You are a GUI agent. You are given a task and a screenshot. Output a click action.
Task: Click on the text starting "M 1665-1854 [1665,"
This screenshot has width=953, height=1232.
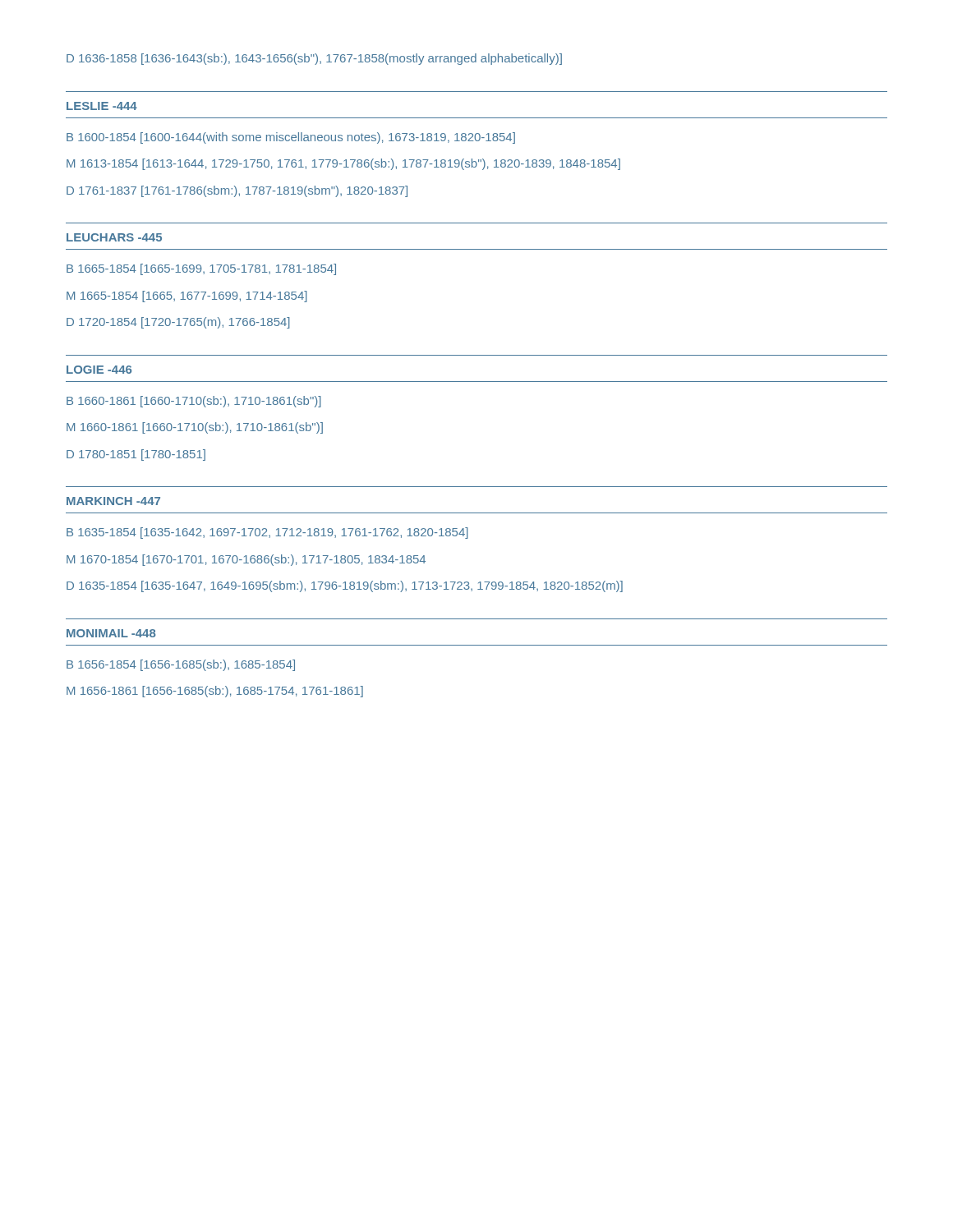187,295
